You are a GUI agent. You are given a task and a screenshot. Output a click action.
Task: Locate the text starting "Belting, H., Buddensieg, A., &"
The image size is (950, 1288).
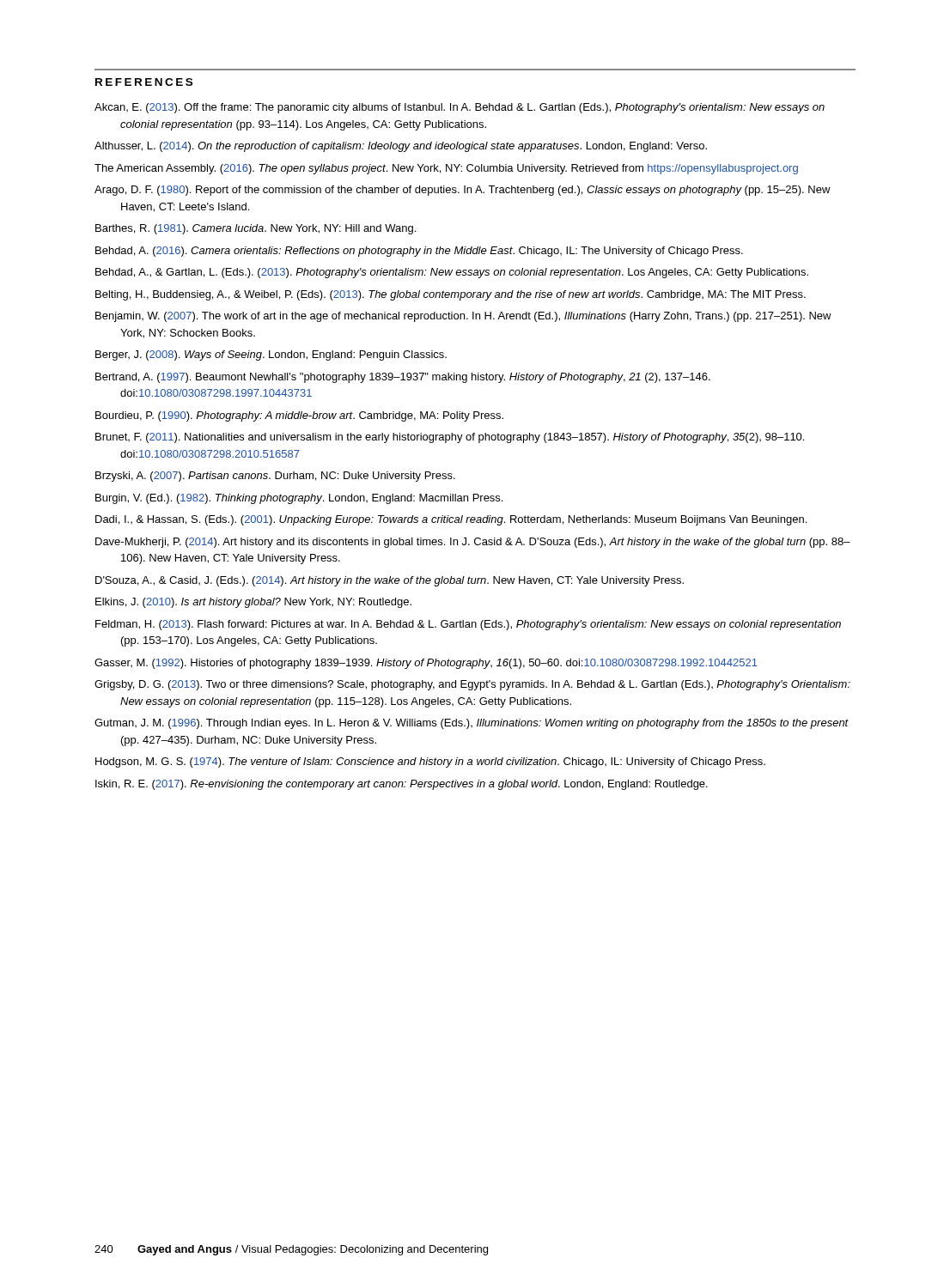(x=450, y=294)
